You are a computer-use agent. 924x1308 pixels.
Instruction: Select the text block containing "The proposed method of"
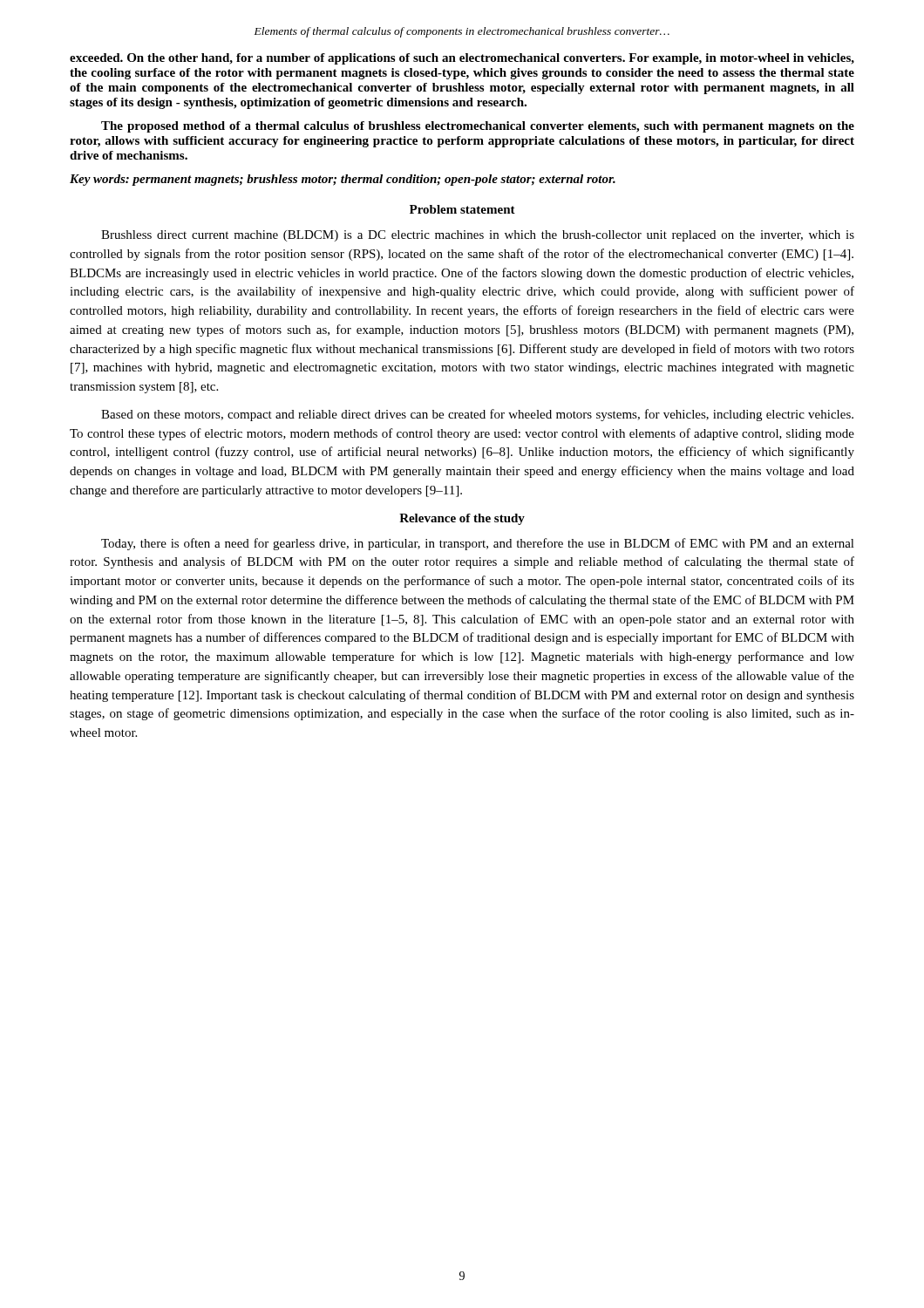pos(462,140)
